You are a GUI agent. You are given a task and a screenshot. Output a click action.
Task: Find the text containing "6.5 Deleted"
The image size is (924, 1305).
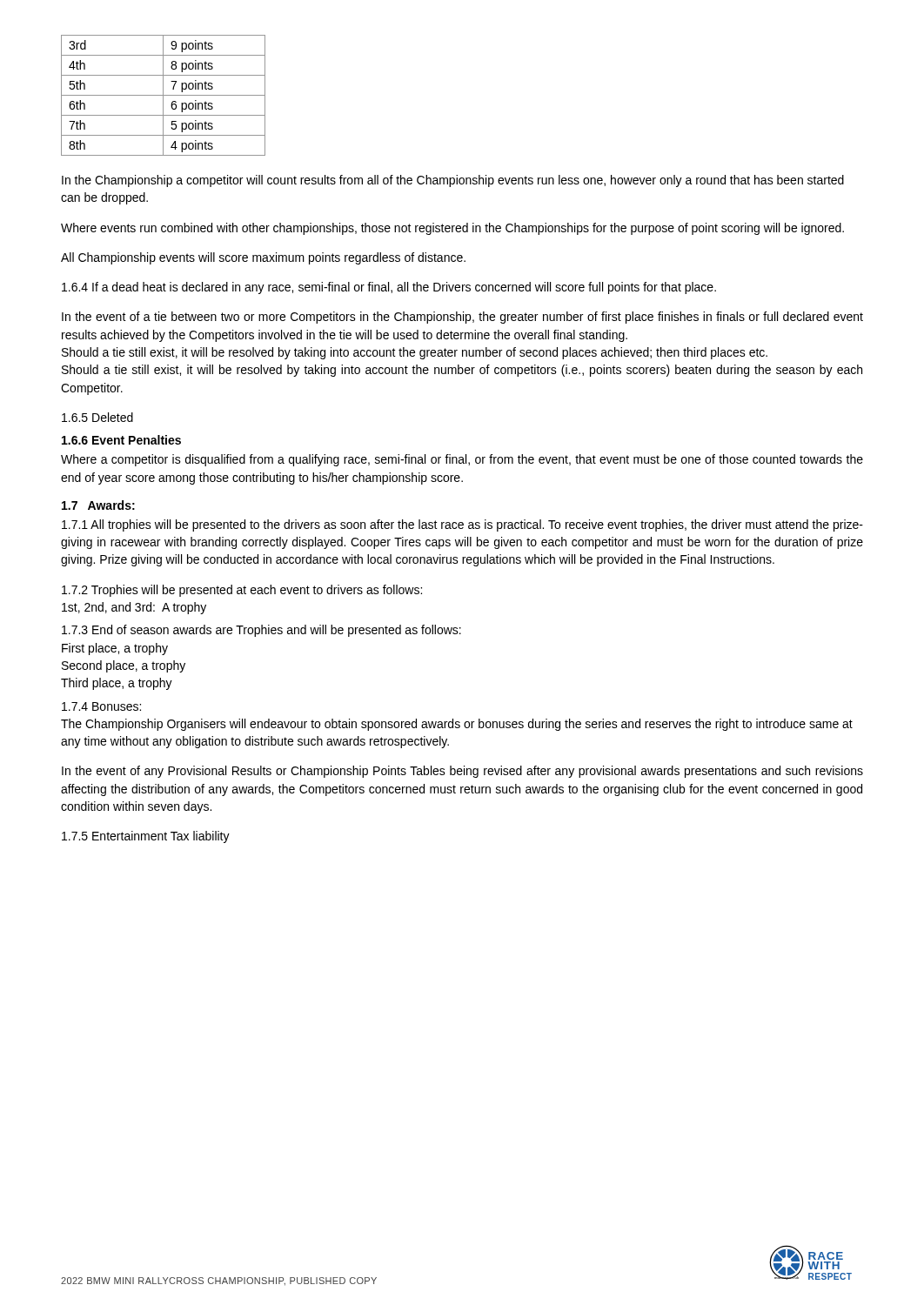pos(97,418)
